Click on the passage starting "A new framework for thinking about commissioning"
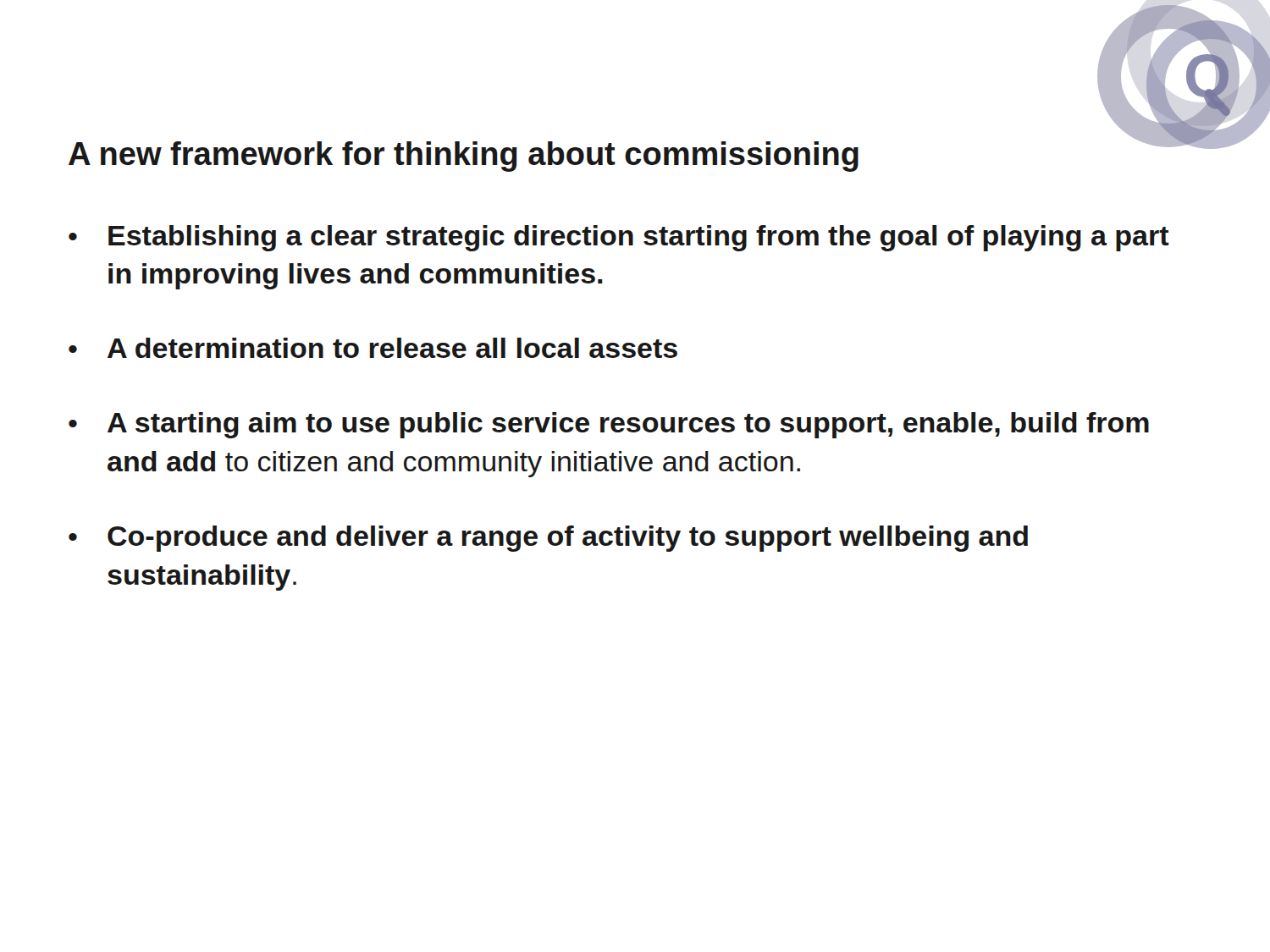Image resolution: width=1270 pixels, height=952 pixels. [464, 154]
